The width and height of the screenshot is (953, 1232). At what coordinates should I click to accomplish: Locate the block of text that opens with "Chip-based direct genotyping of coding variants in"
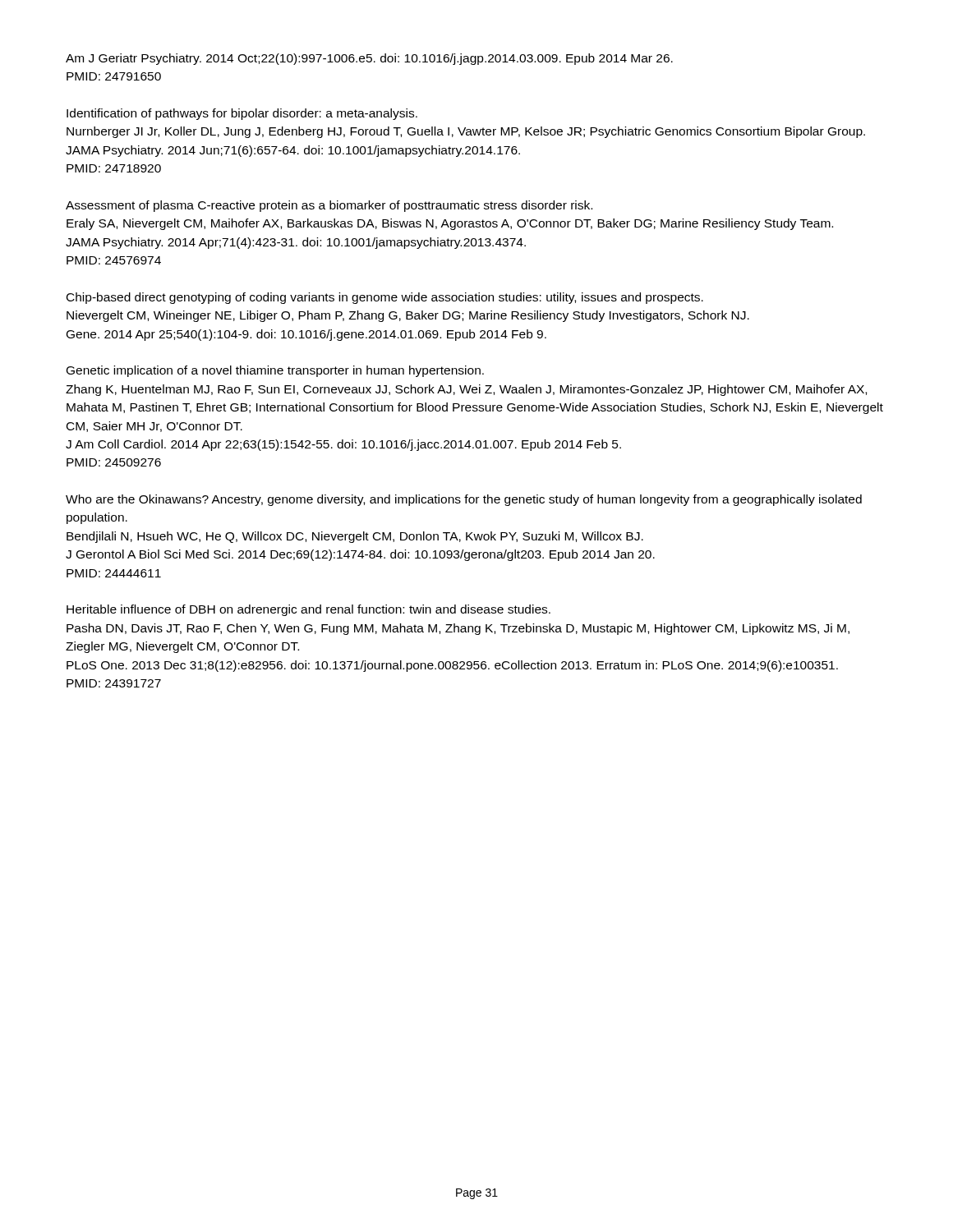(x=408, y=315)
